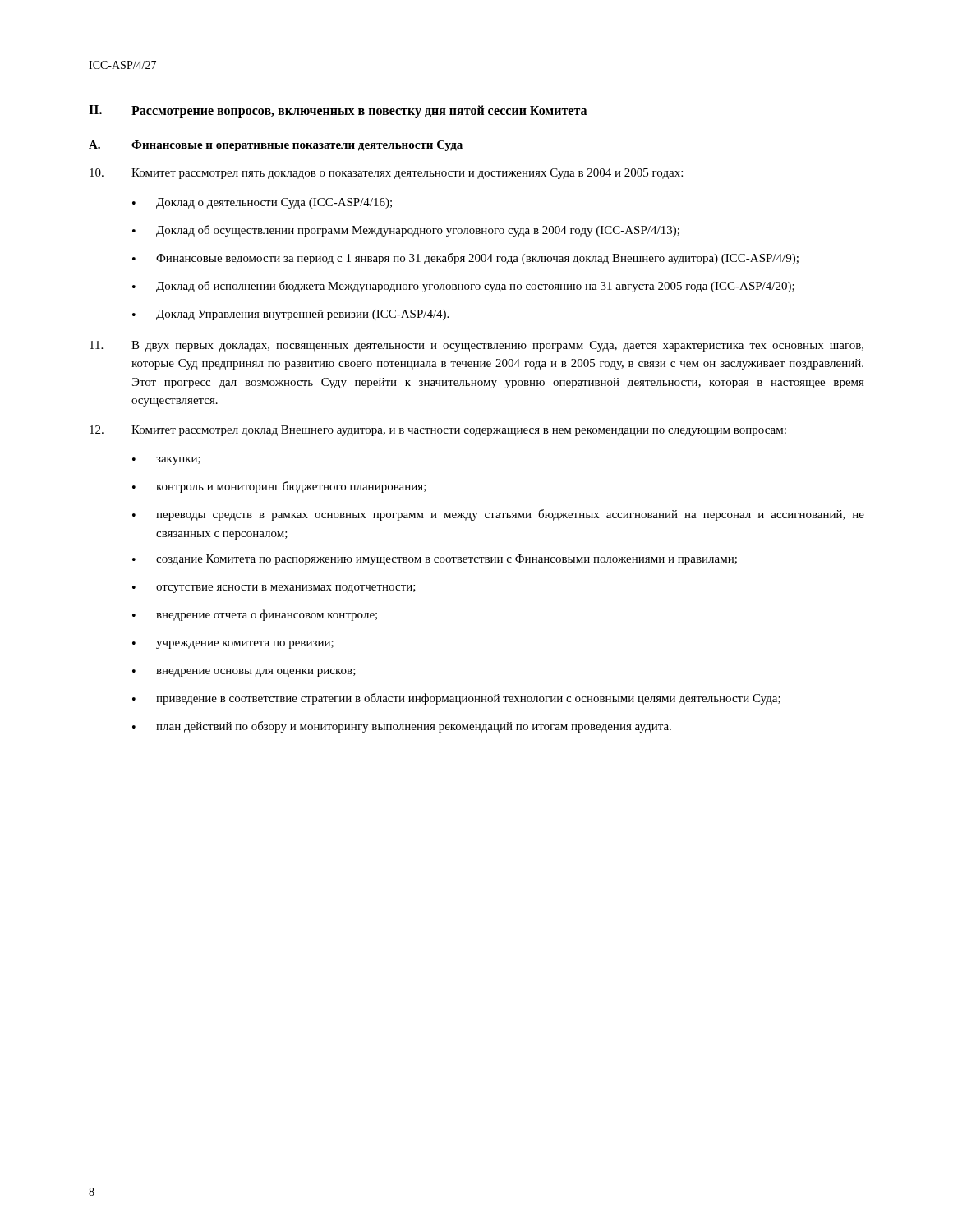Click on the list item containing "• план действий по обзору"
Screen dimensions: 1232x953
click(x=498, y=728)
